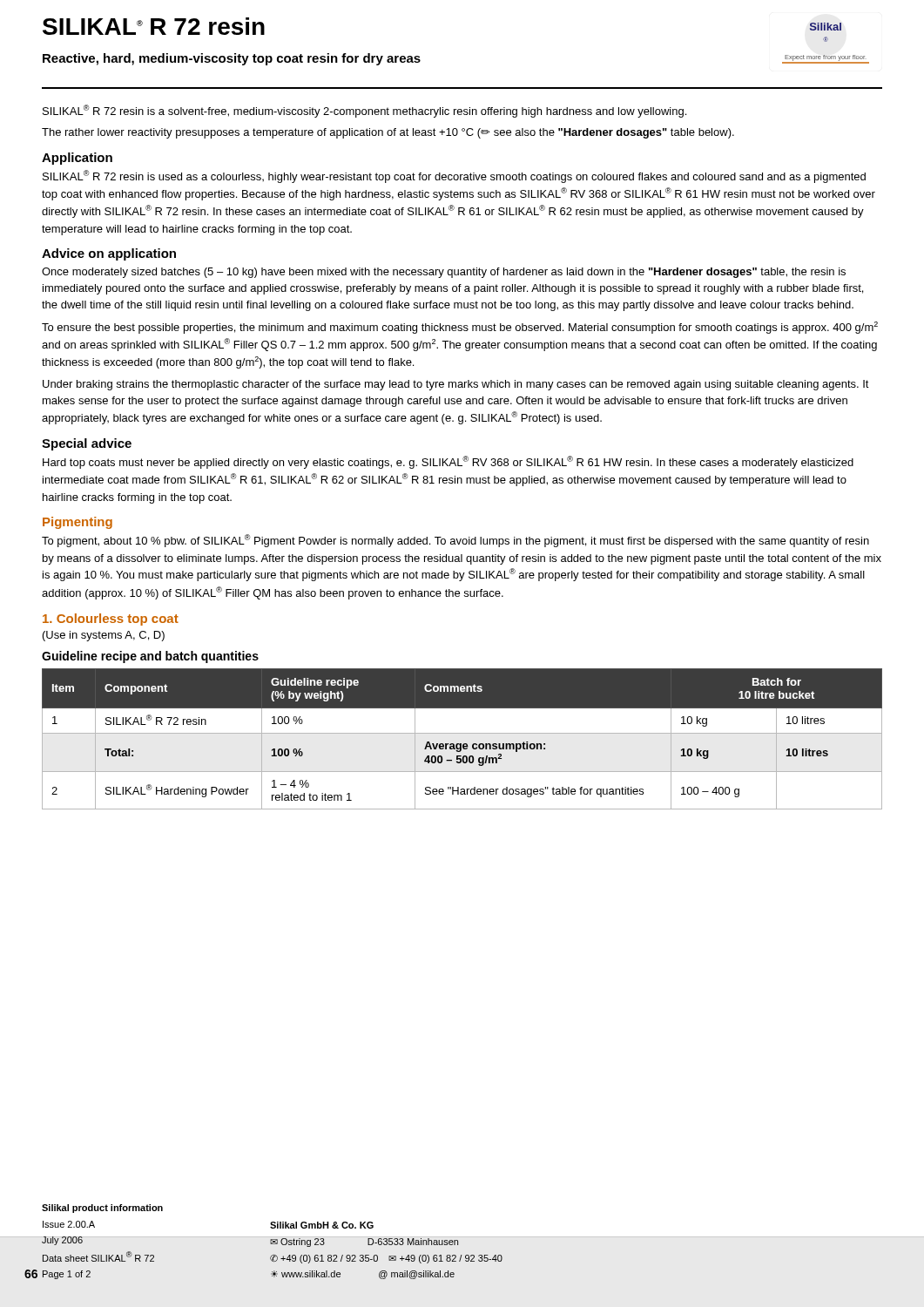924x1307 pixels.
Task: Locate the text block that says "To pigment, about 10 %"
Action: pos(462,567)
